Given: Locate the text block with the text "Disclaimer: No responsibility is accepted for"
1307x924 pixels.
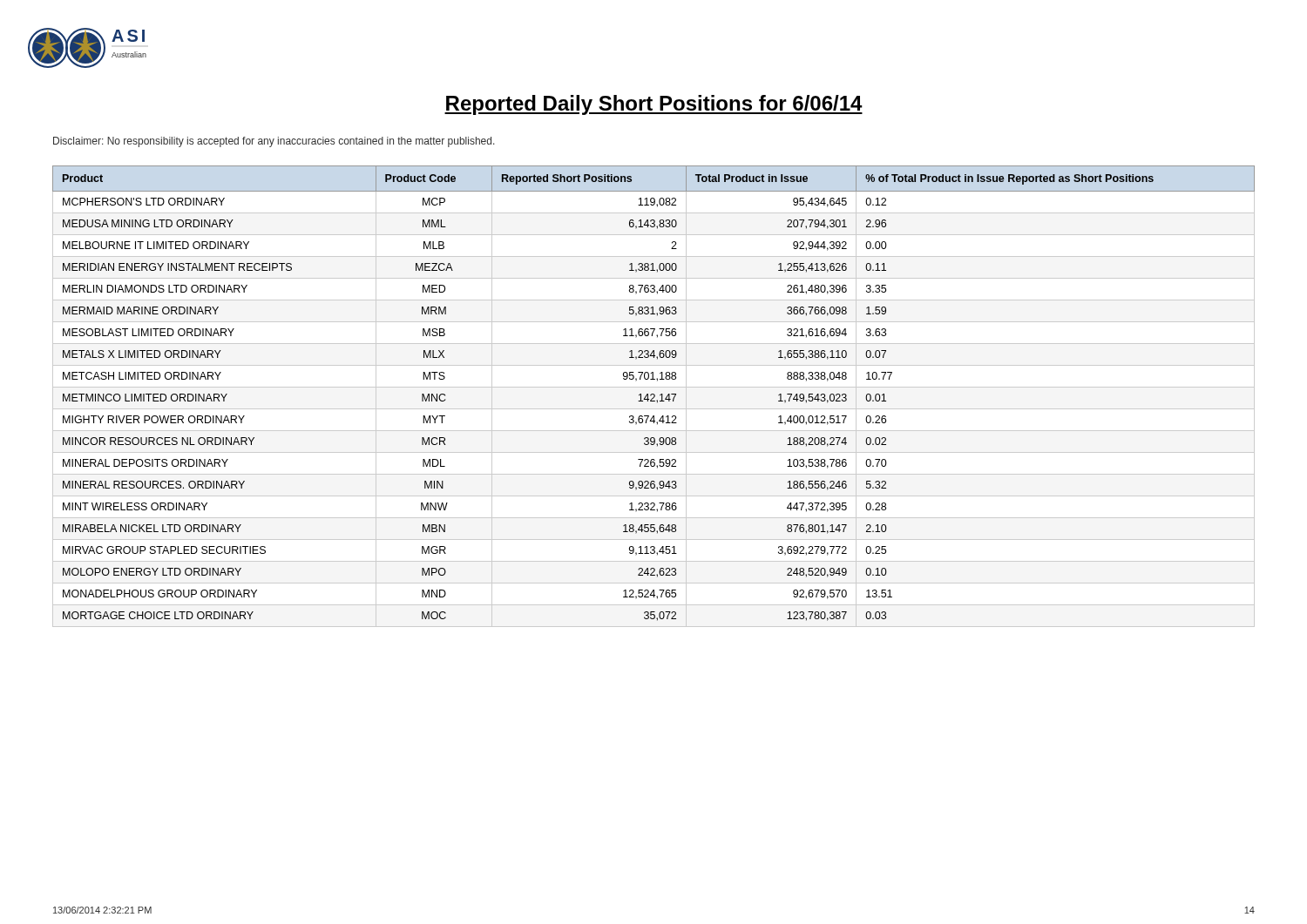Looking at the screenshot, I should (x=274, y=141).
